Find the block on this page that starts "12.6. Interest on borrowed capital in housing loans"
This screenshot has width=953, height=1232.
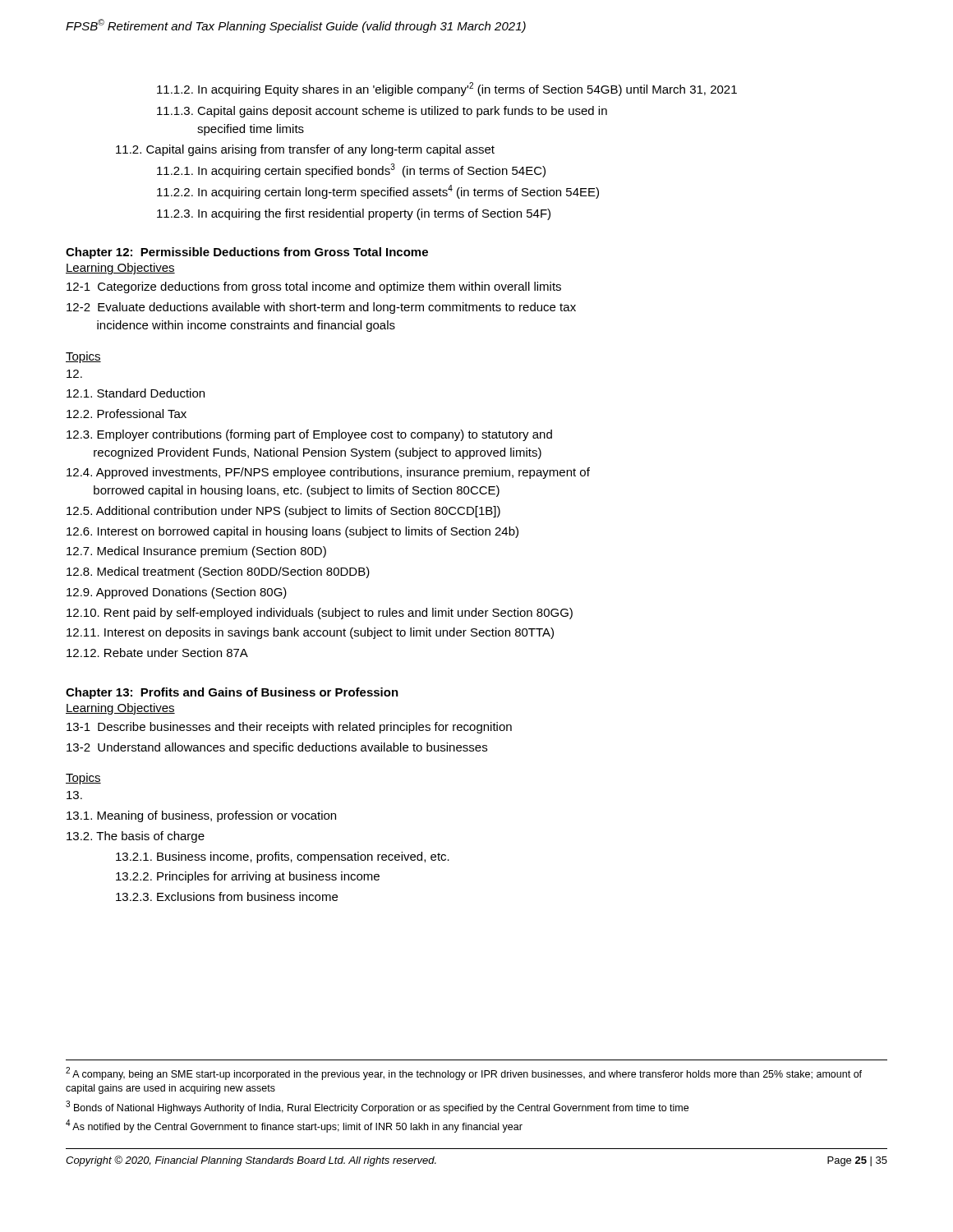292,531
